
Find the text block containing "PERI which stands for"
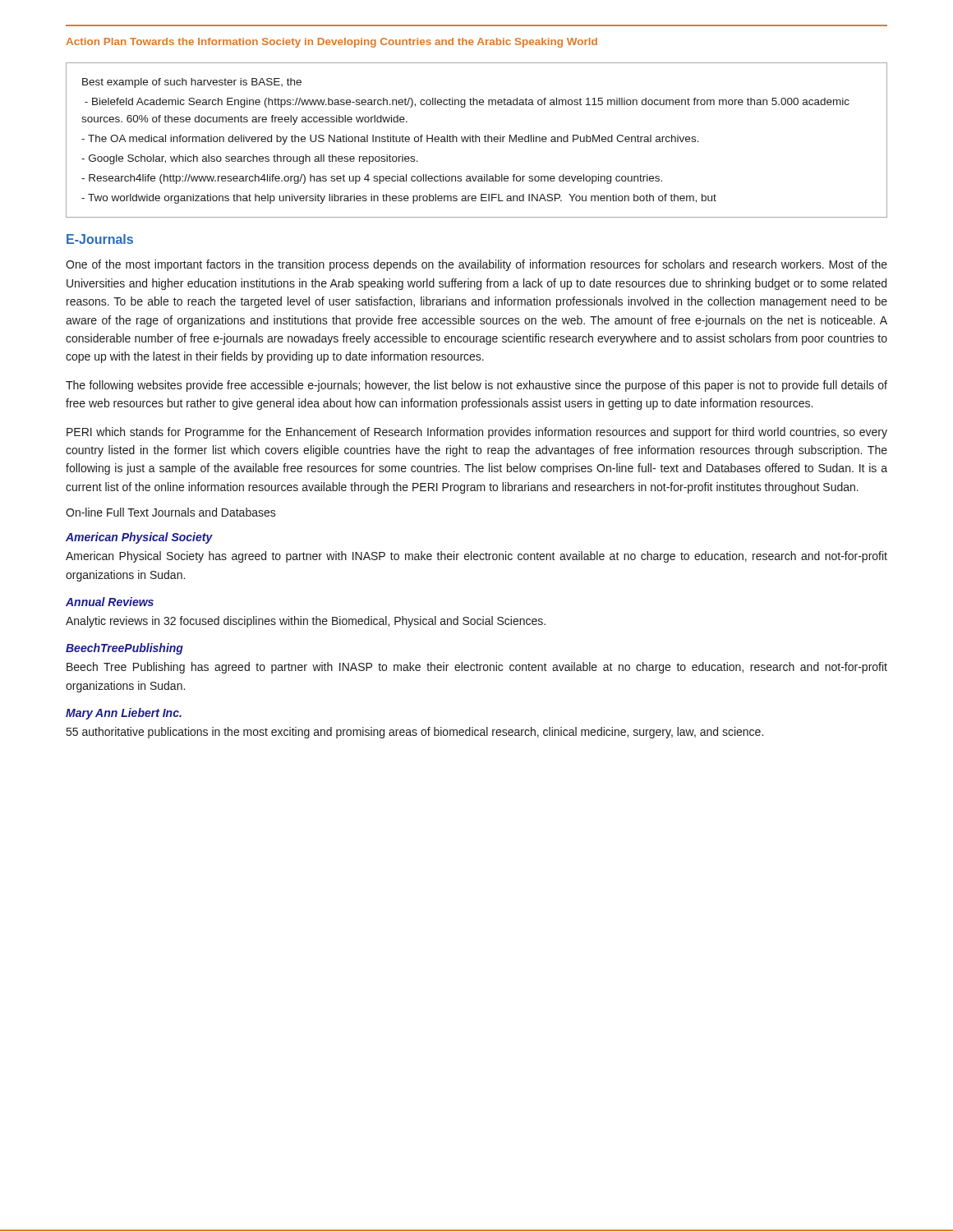pyautogui.click(x=476, y=459)
